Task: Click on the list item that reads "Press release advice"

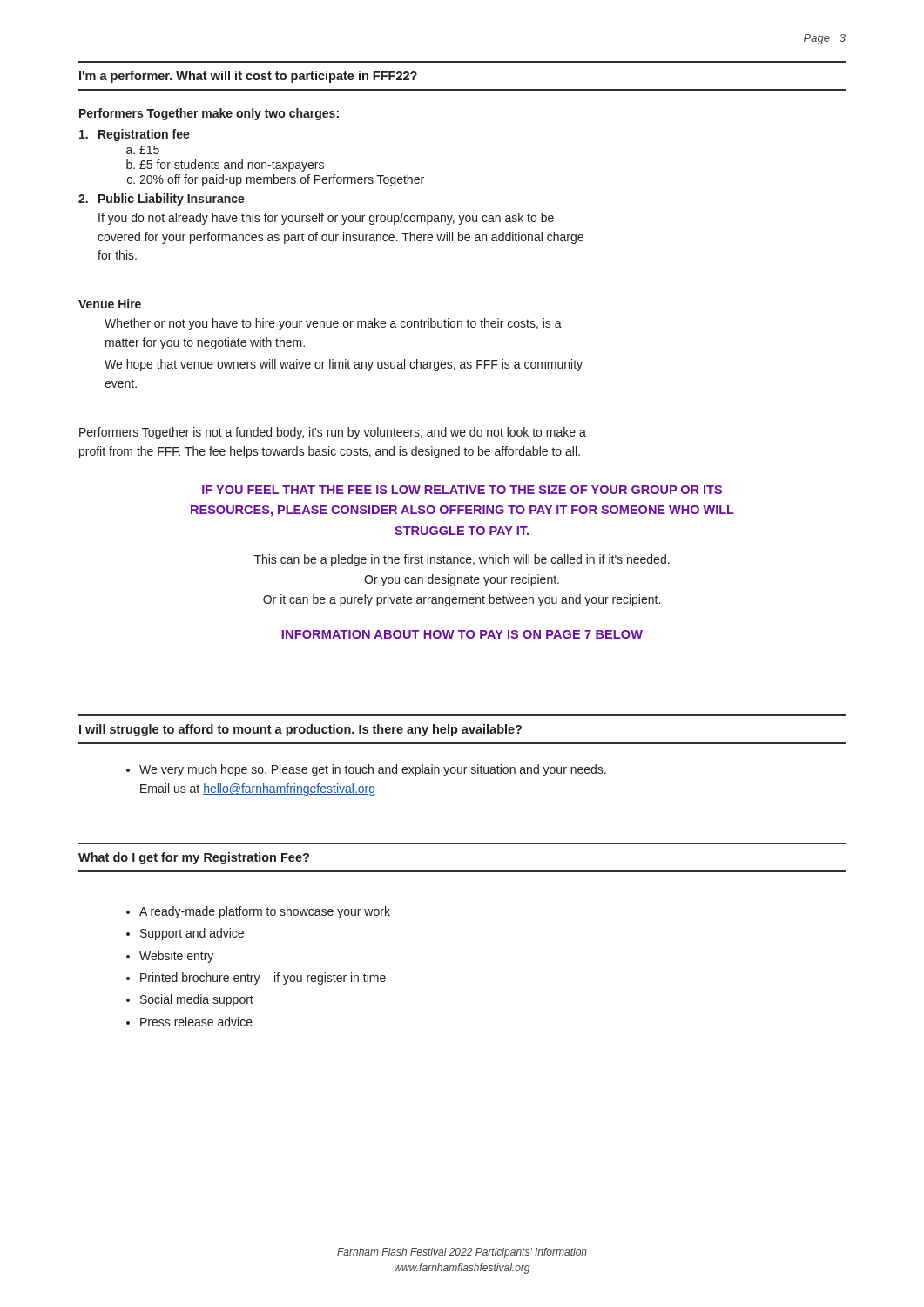Action: click(196, 1022)
